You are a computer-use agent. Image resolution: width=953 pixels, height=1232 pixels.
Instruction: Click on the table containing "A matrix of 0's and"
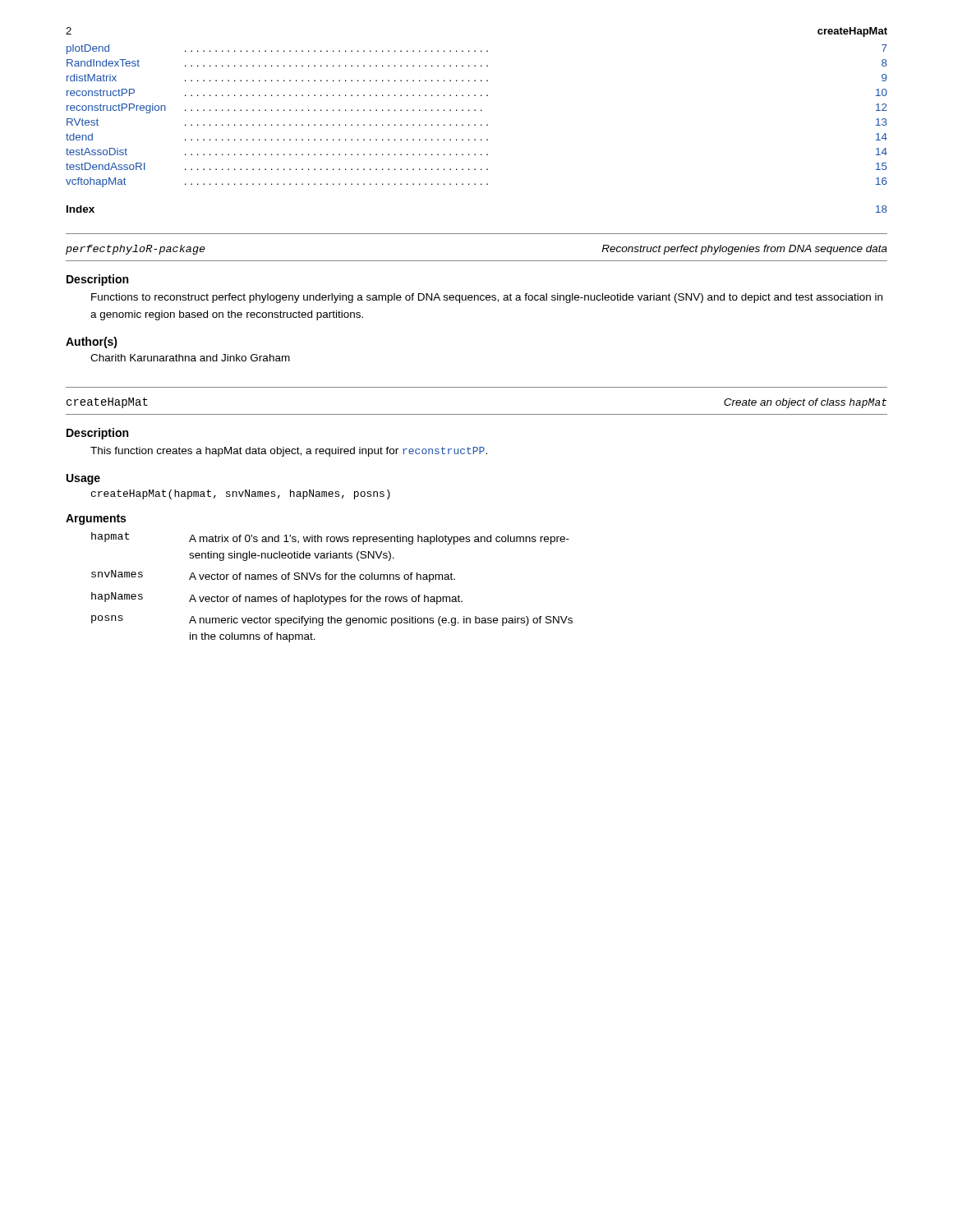pos(489,588)
